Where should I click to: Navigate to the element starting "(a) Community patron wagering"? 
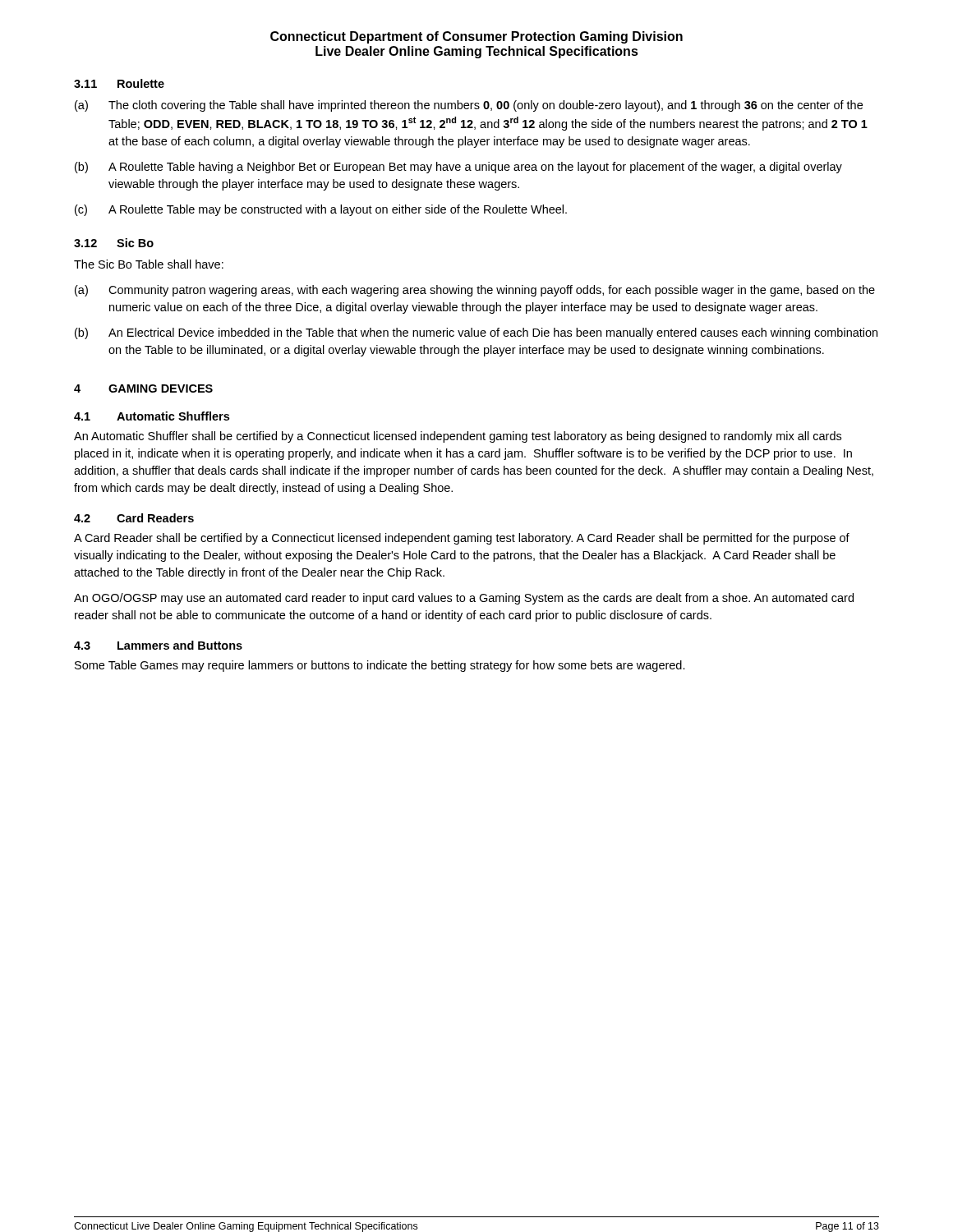click(476, 299)
